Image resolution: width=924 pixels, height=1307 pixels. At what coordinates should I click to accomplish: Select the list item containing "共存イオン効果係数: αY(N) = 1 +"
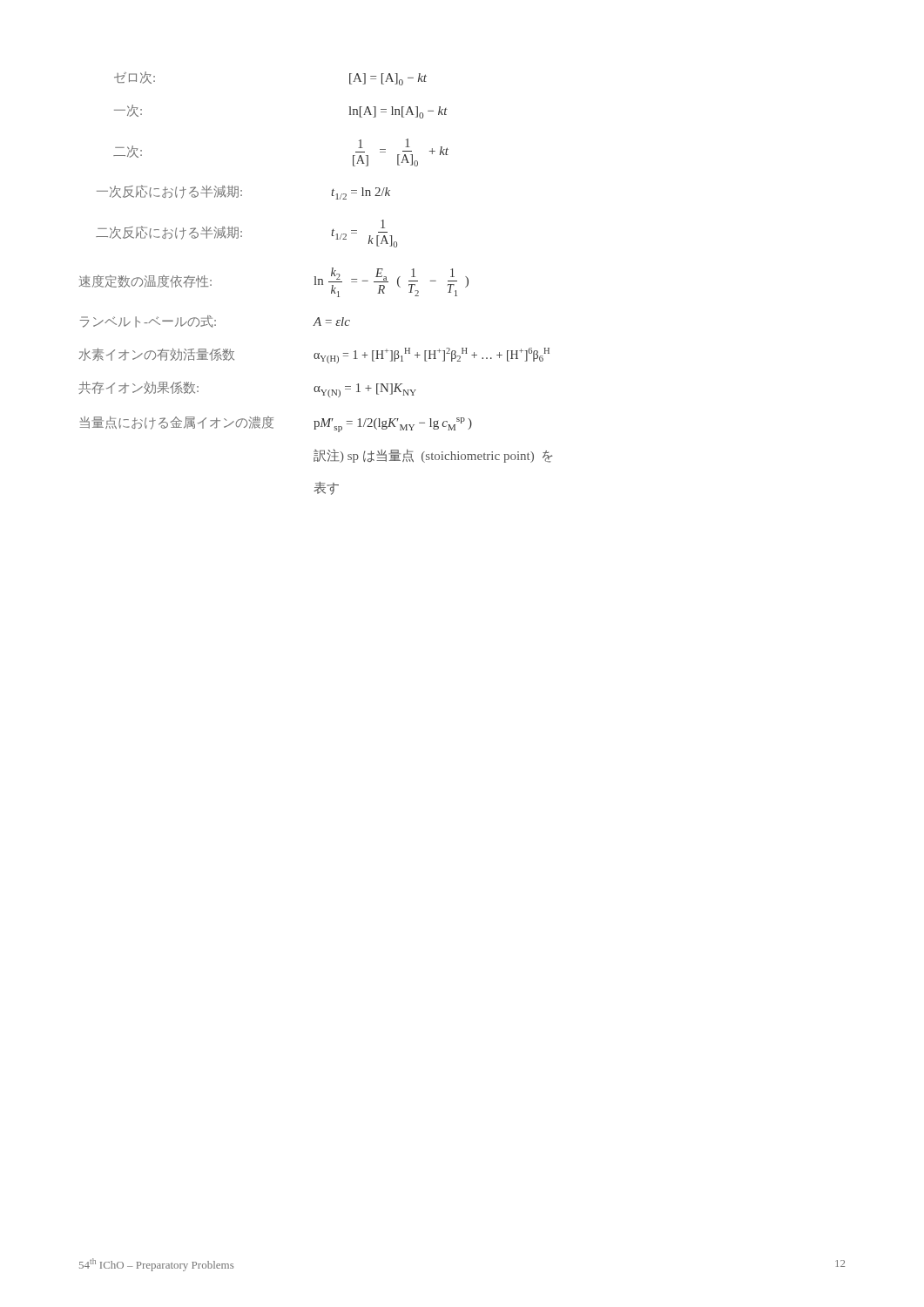(x=138, y=389)
